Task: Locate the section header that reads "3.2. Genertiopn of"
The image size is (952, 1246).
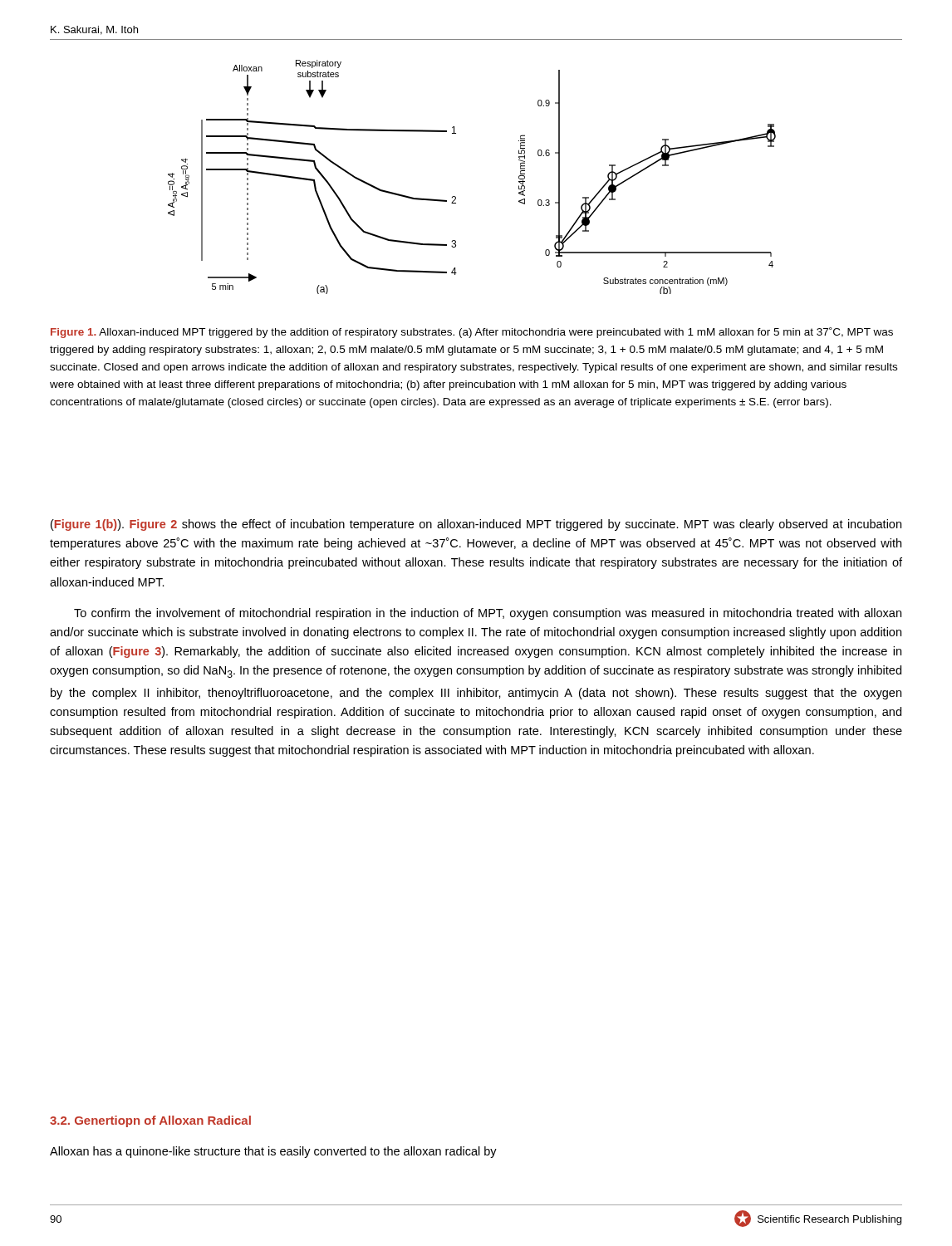Action: tap(151, 1120)
